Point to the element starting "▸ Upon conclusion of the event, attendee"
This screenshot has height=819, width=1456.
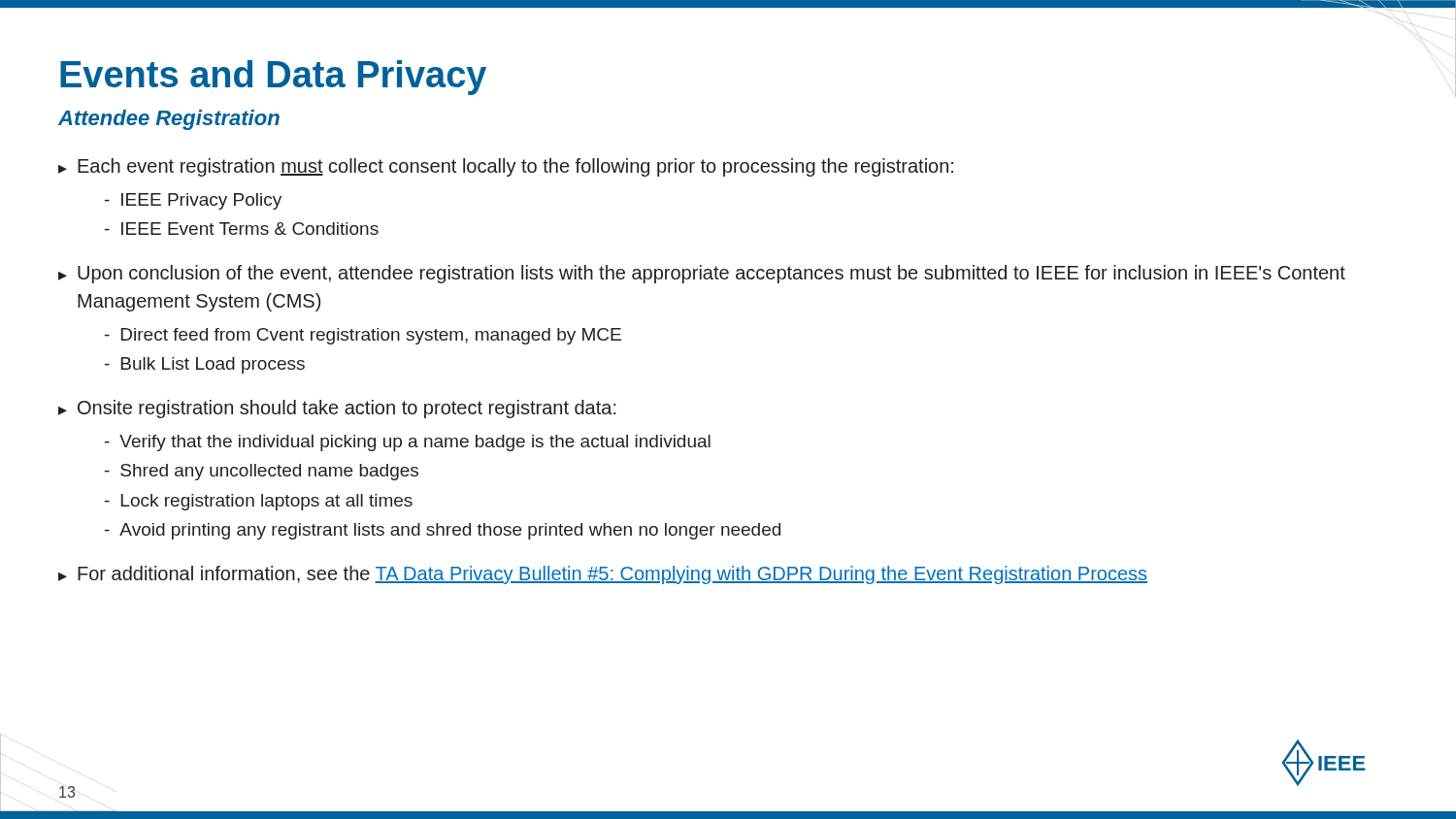click(702, 274)
